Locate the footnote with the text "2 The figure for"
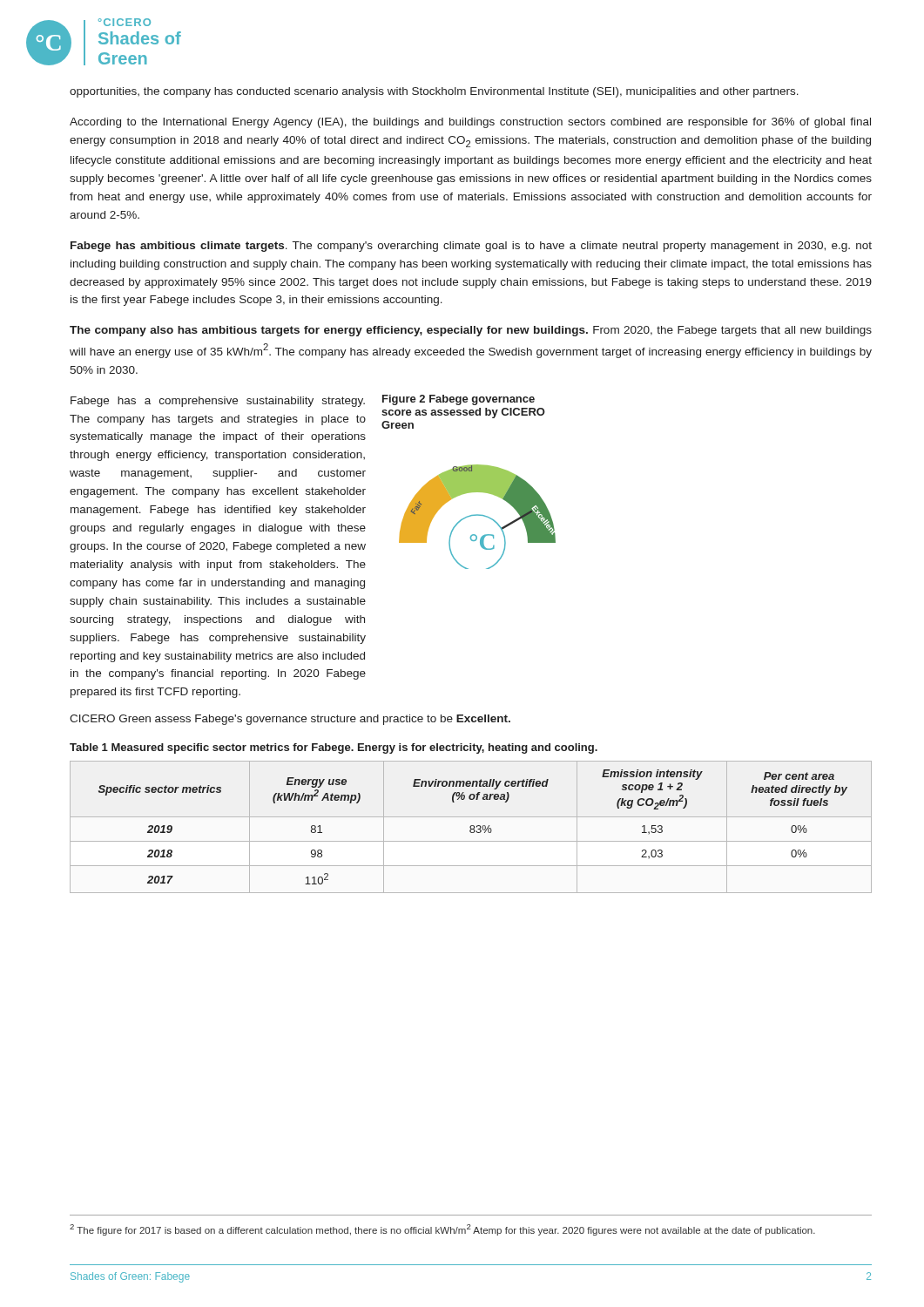 (443, 1228)
